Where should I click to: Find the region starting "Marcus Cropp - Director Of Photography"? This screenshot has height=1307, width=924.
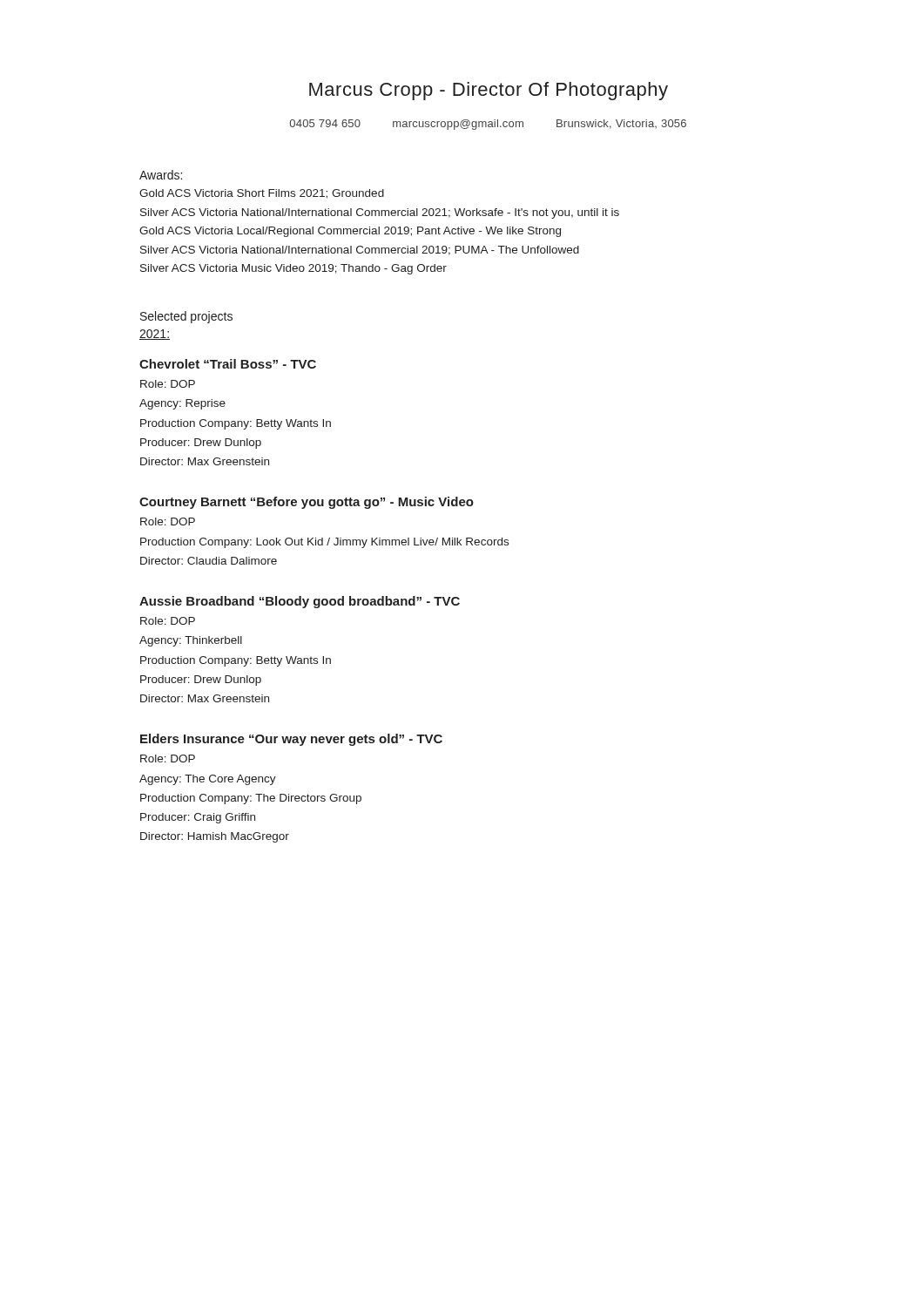point(488,89)
